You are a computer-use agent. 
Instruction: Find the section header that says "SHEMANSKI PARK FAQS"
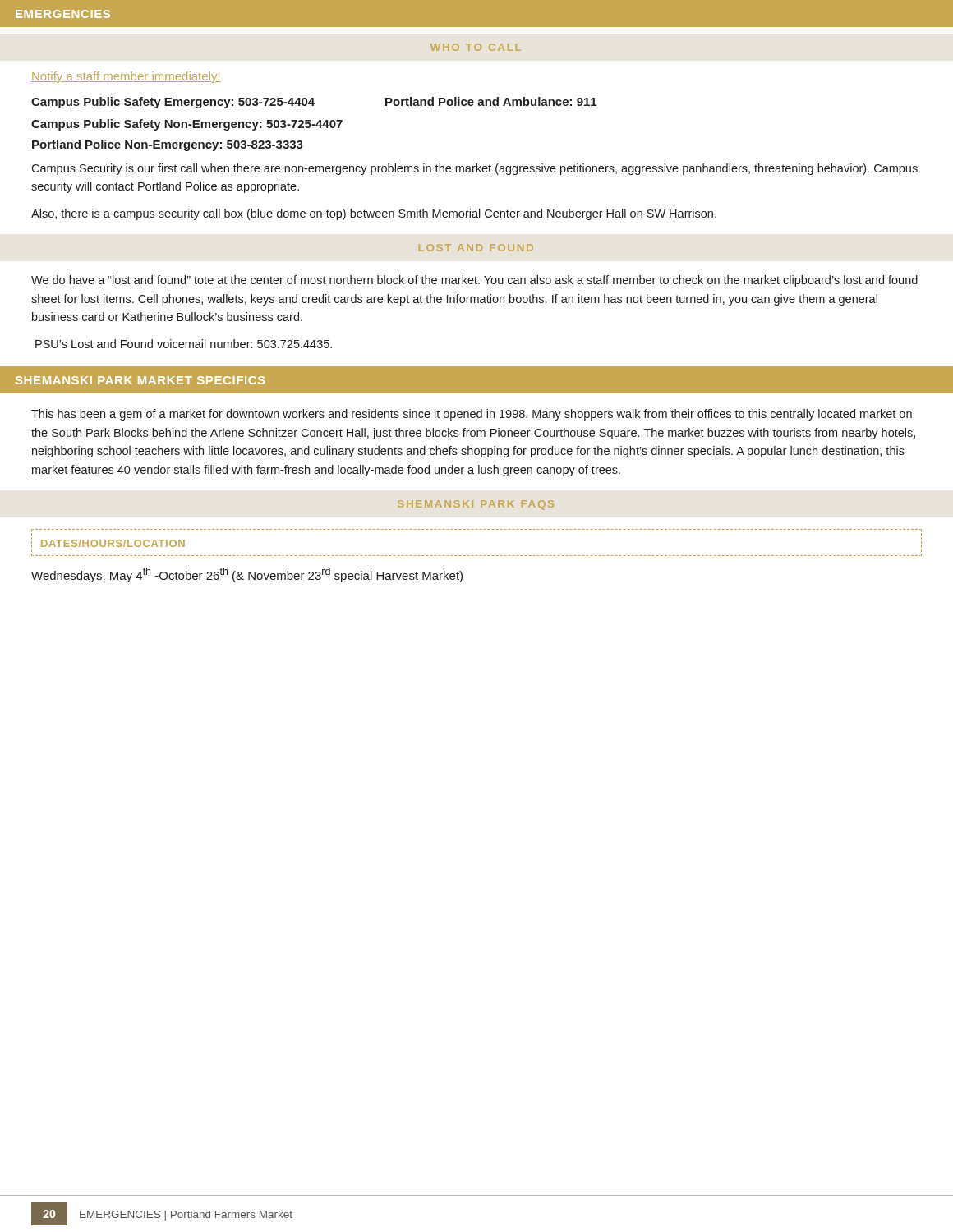click(x=476, y=504)
